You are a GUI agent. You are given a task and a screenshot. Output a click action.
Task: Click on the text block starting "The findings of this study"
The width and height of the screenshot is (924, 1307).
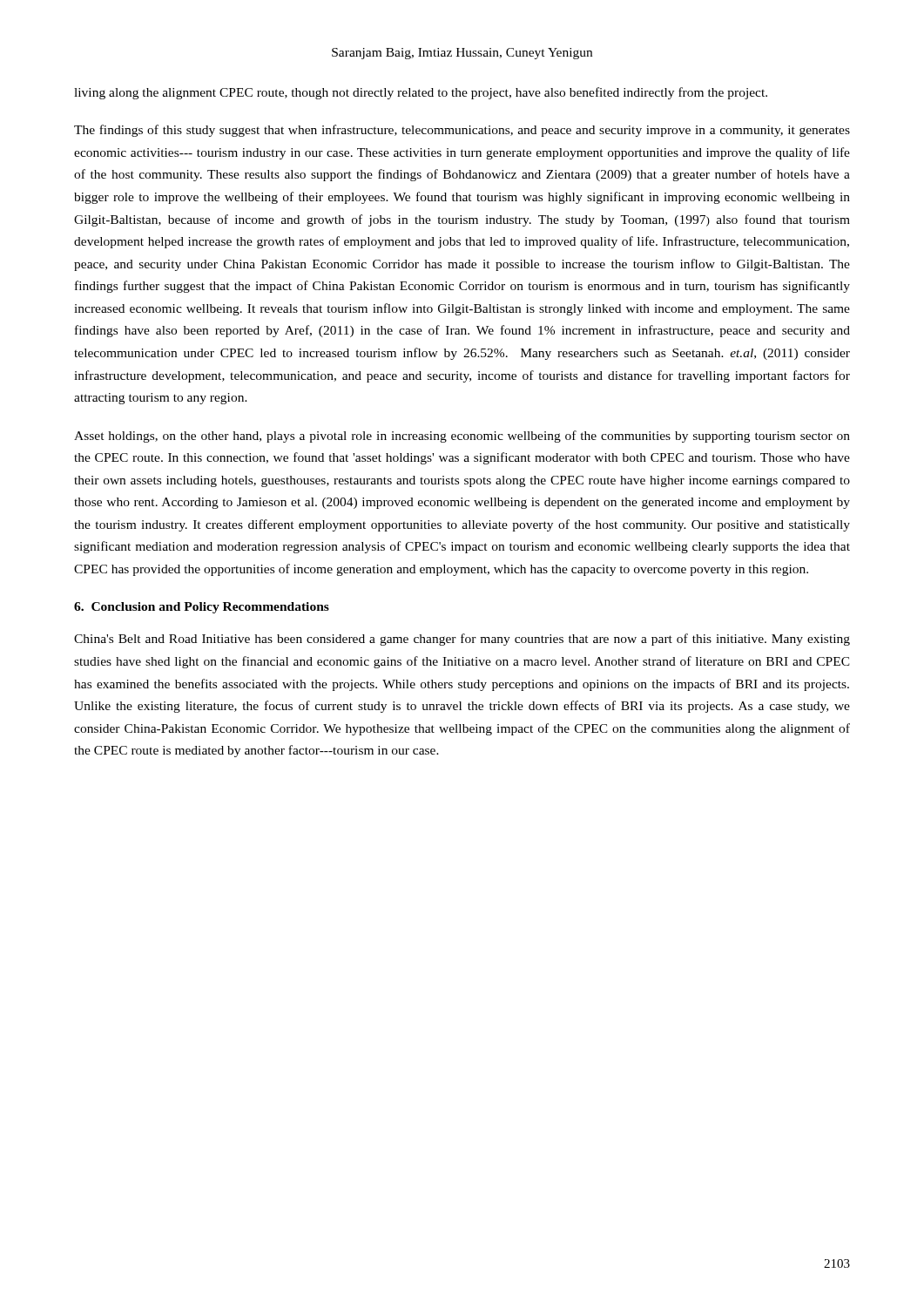[x=462, y=263]
